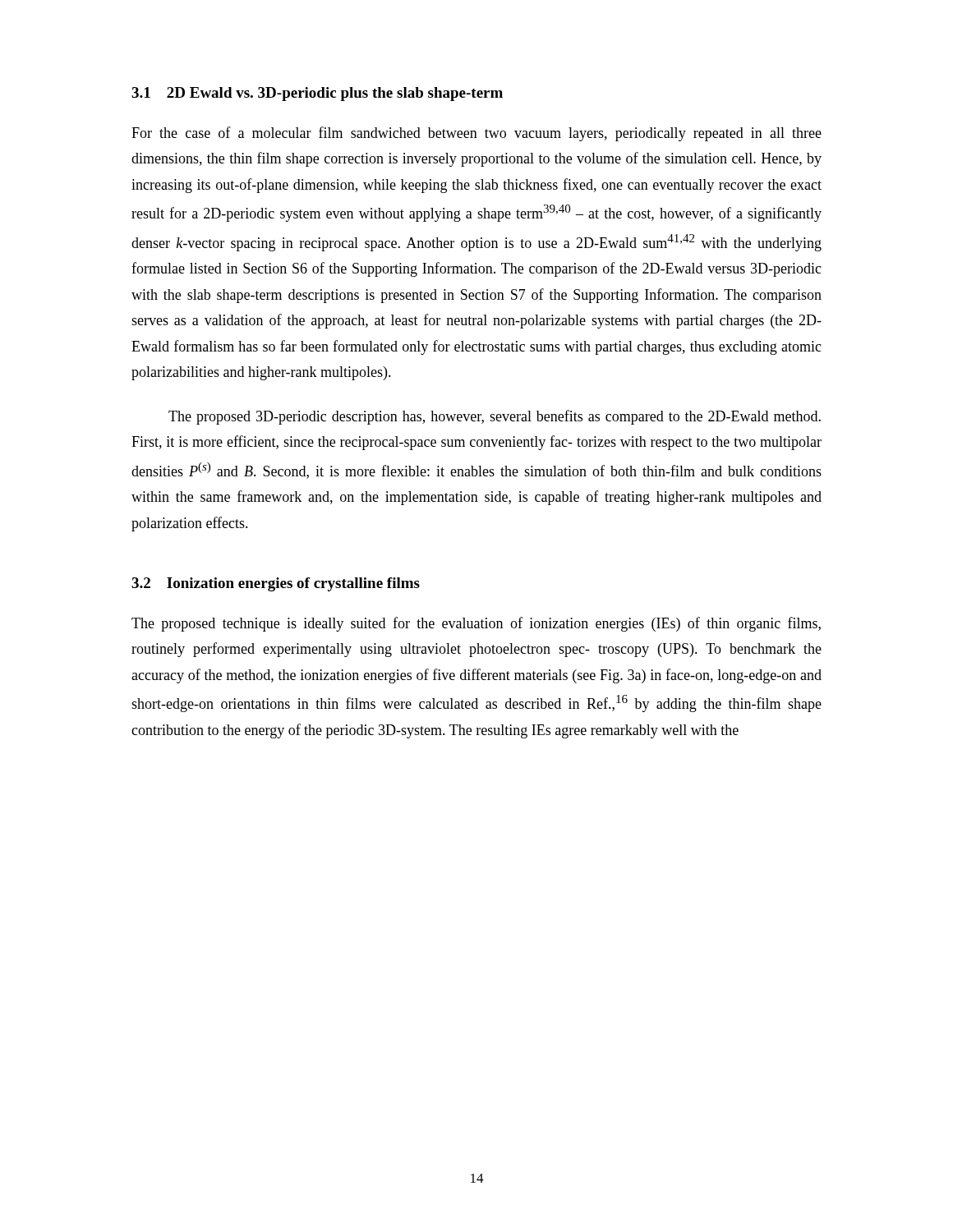Click on the element starting "3.1 2D Ewald vs. 3D-periodic plus"
The height and width of the screenshot is (1232, 953).
point(317,92)
